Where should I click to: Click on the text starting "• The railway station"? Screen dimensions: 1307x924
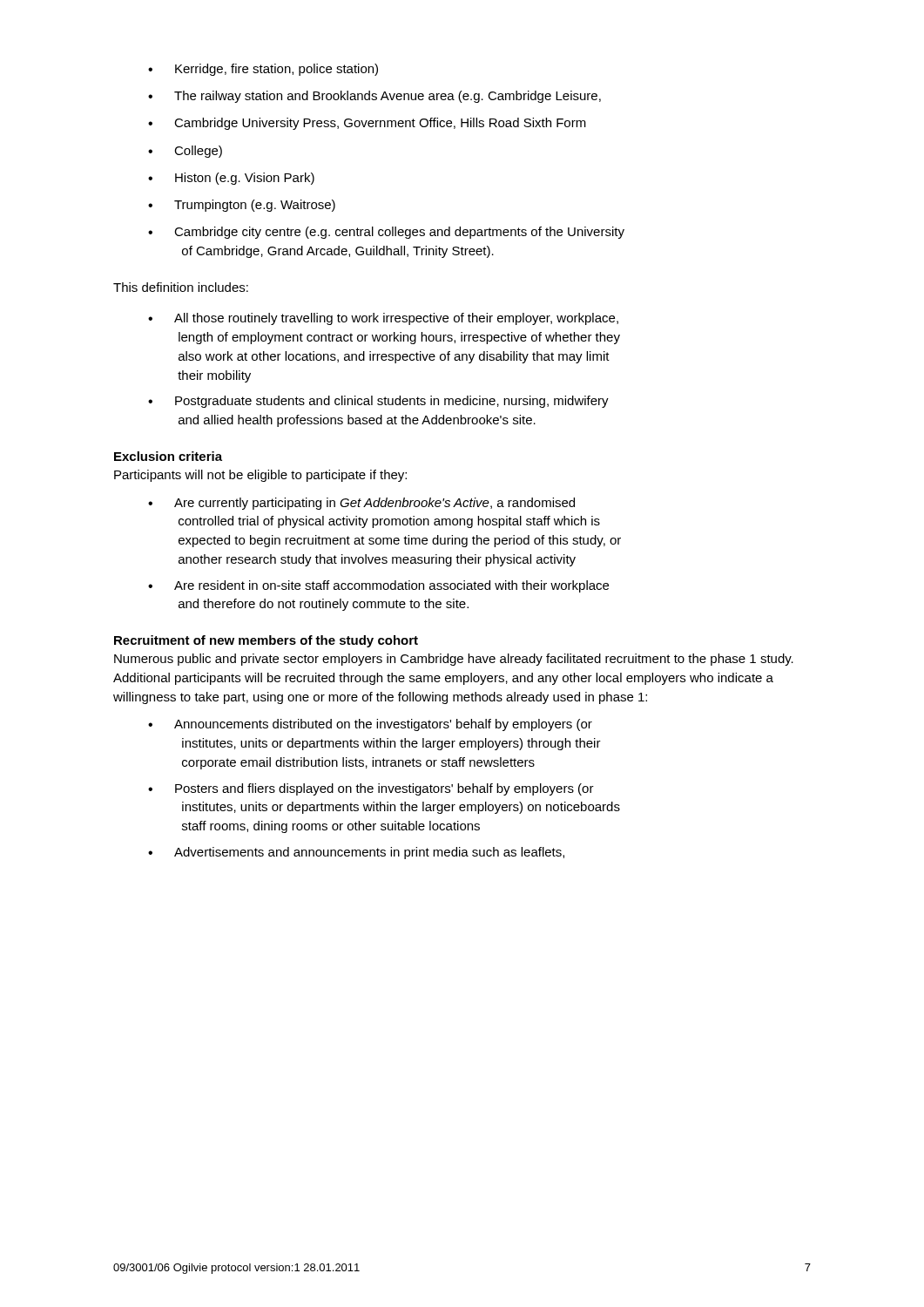479,97
